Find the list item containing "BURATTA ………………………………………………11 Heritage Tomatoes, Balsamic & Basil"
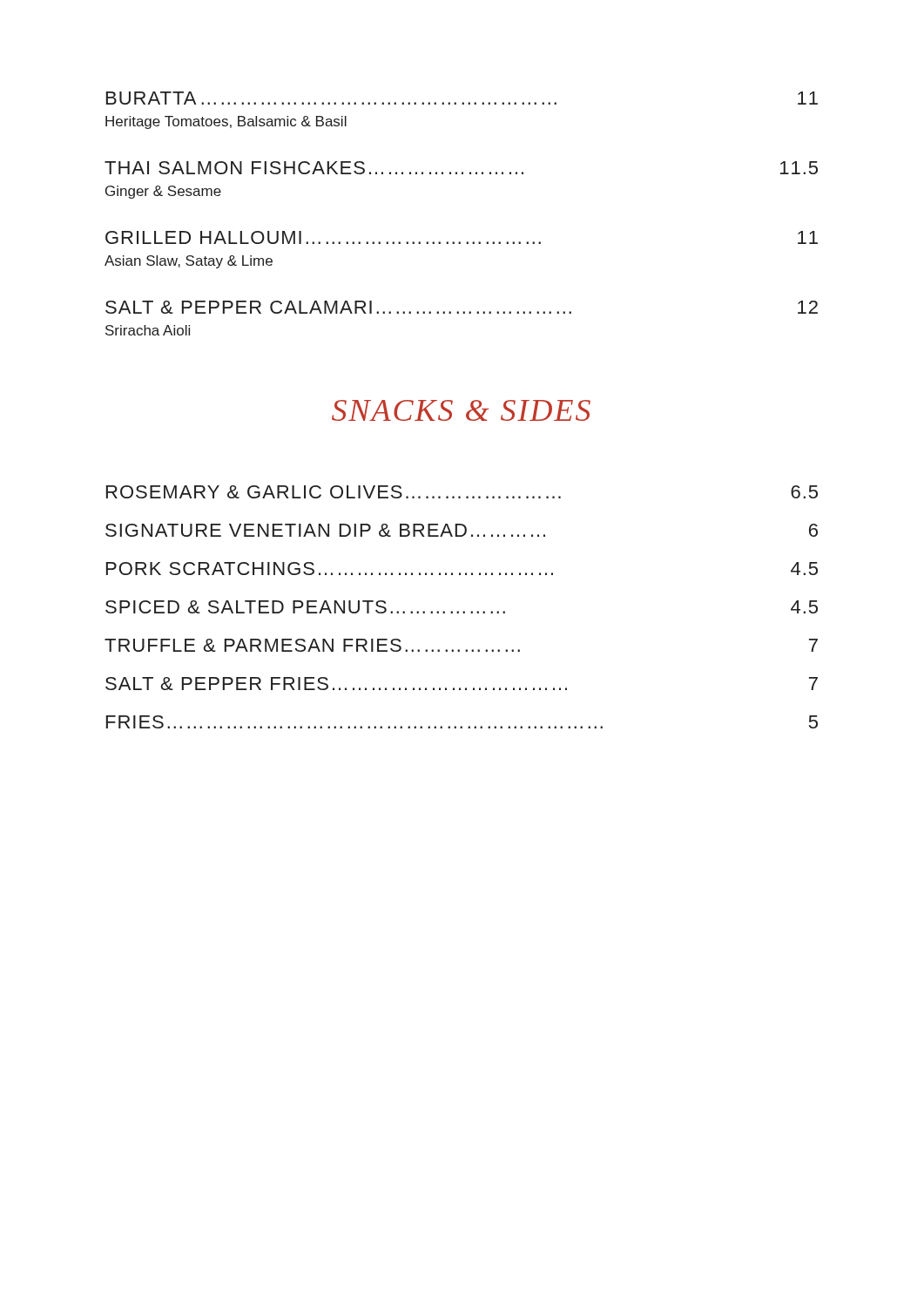This screenshot has width=924, height=1307. 462,109
